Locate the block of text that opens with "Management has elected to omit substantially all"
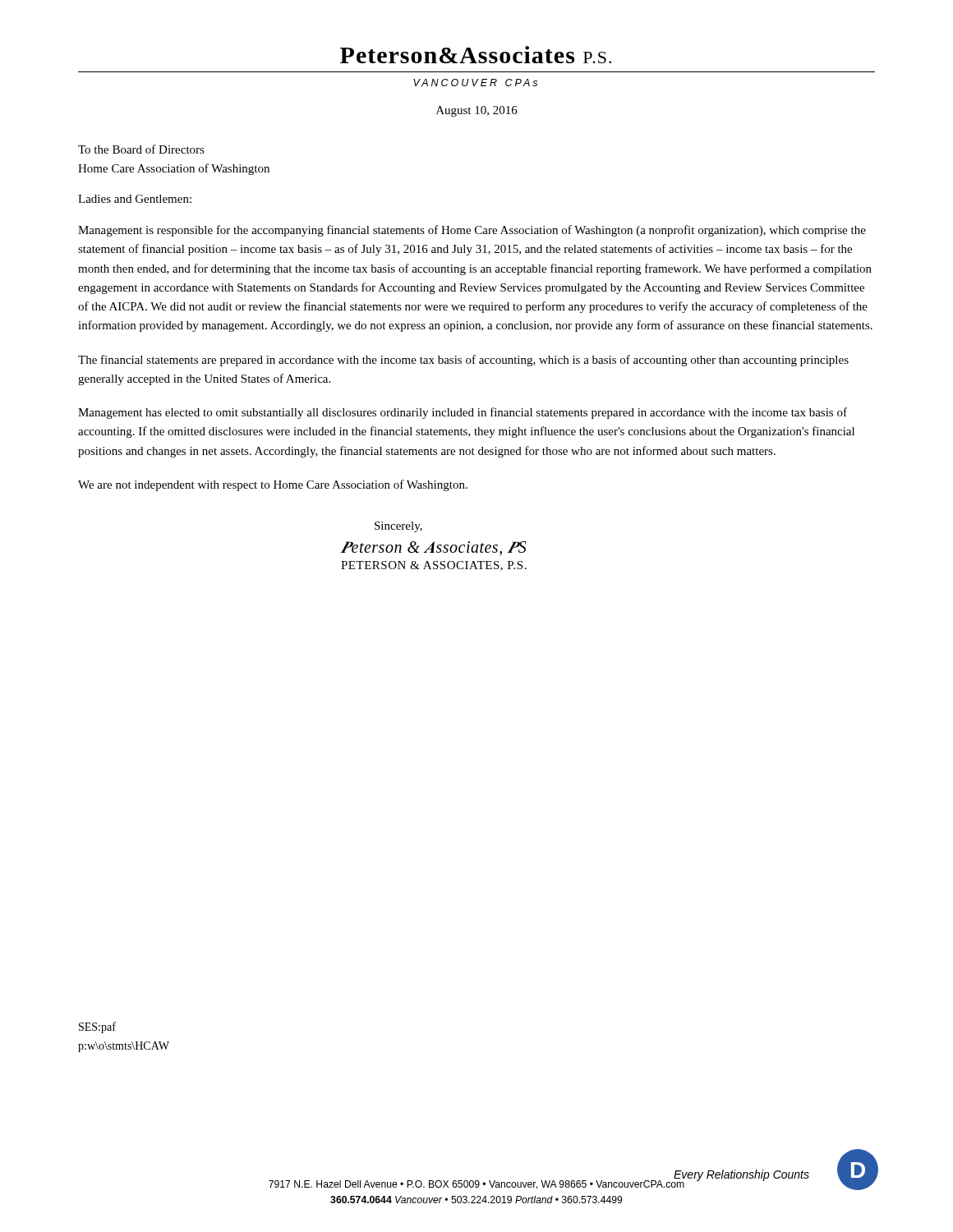The image size is (953, 1232). (x=467, y=431)
